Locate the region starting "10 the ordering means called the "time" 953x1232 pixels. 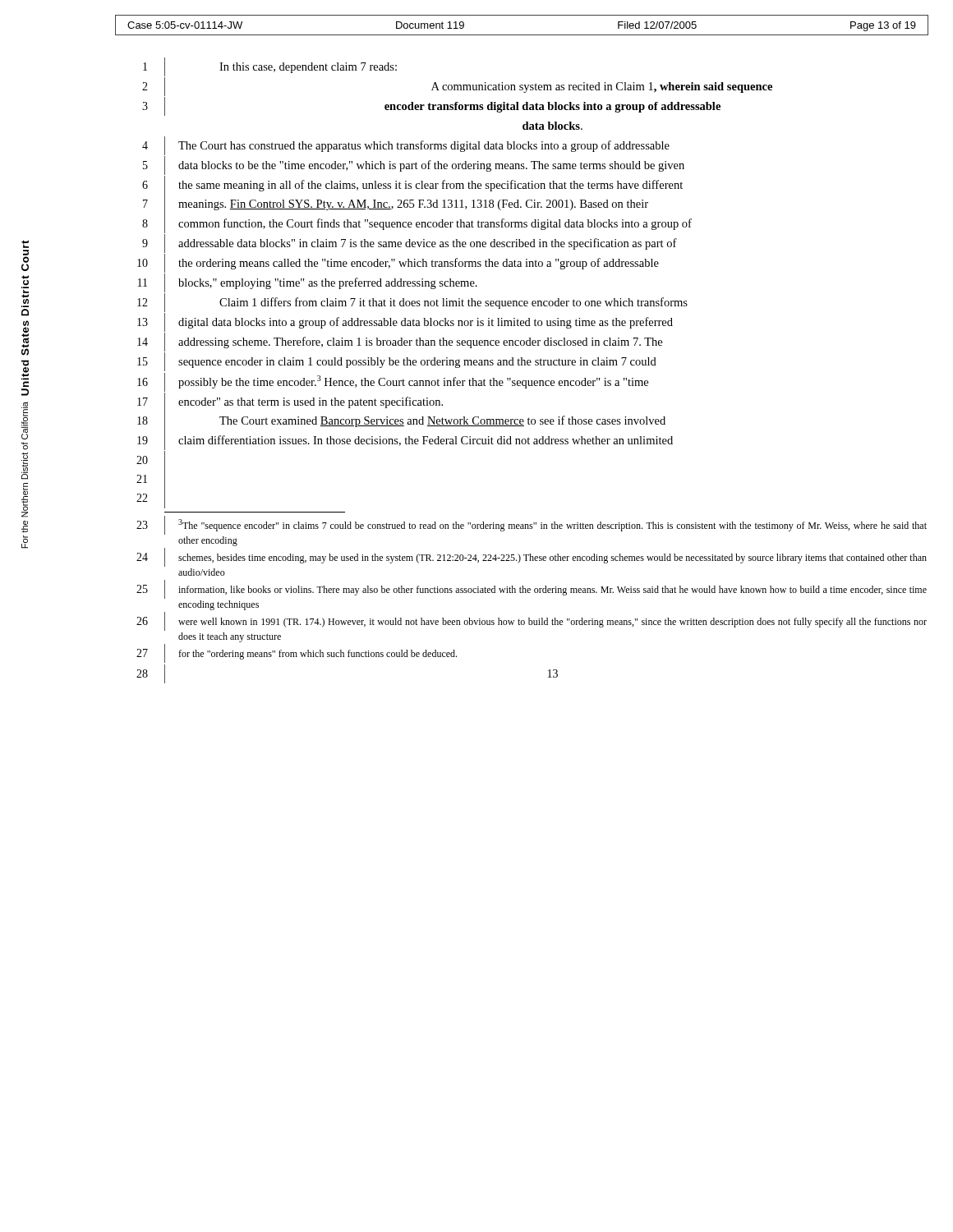[522, 264]
